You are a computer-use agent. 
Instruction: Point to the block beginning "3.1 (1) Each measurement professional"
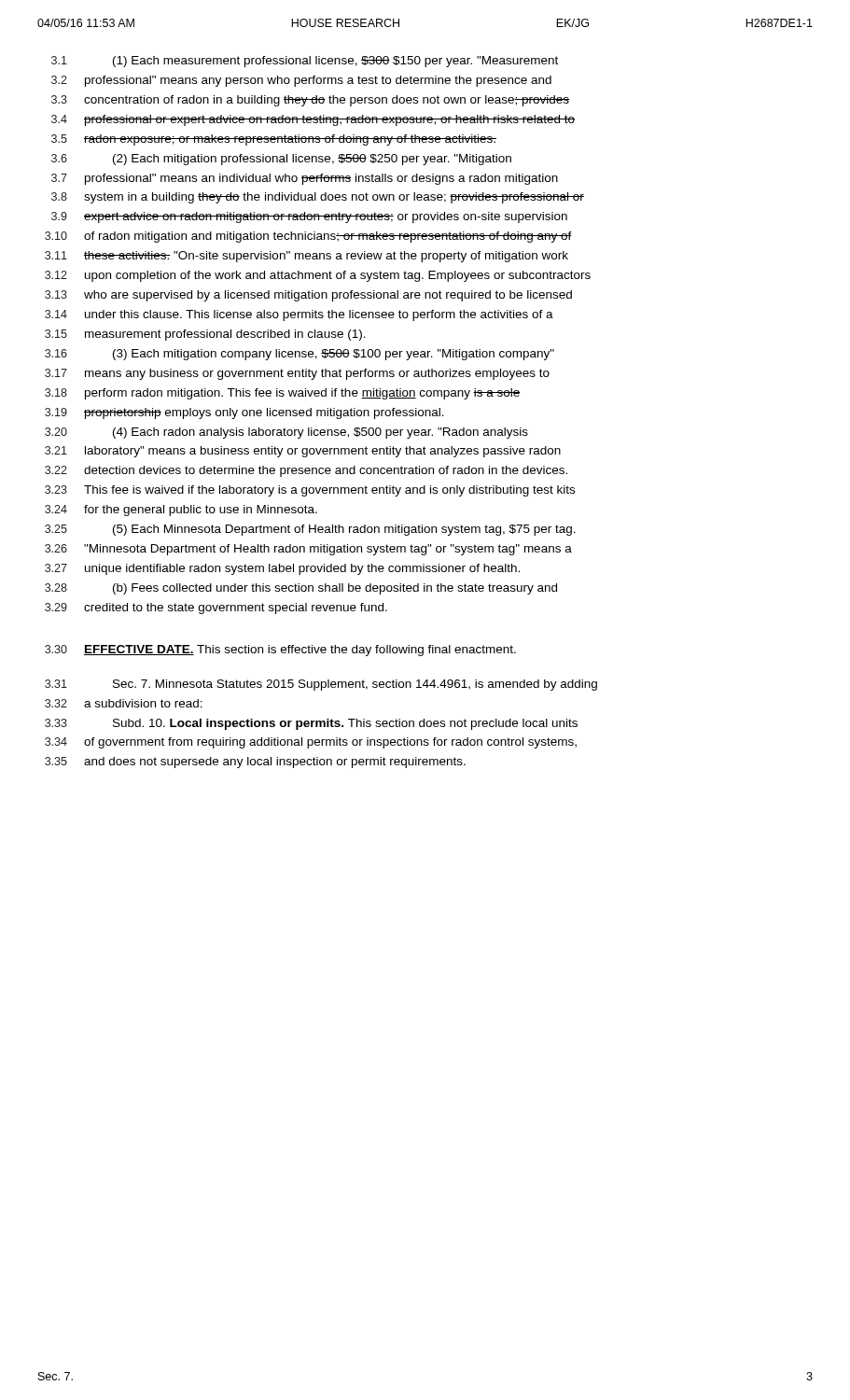[x=425, y=100]
